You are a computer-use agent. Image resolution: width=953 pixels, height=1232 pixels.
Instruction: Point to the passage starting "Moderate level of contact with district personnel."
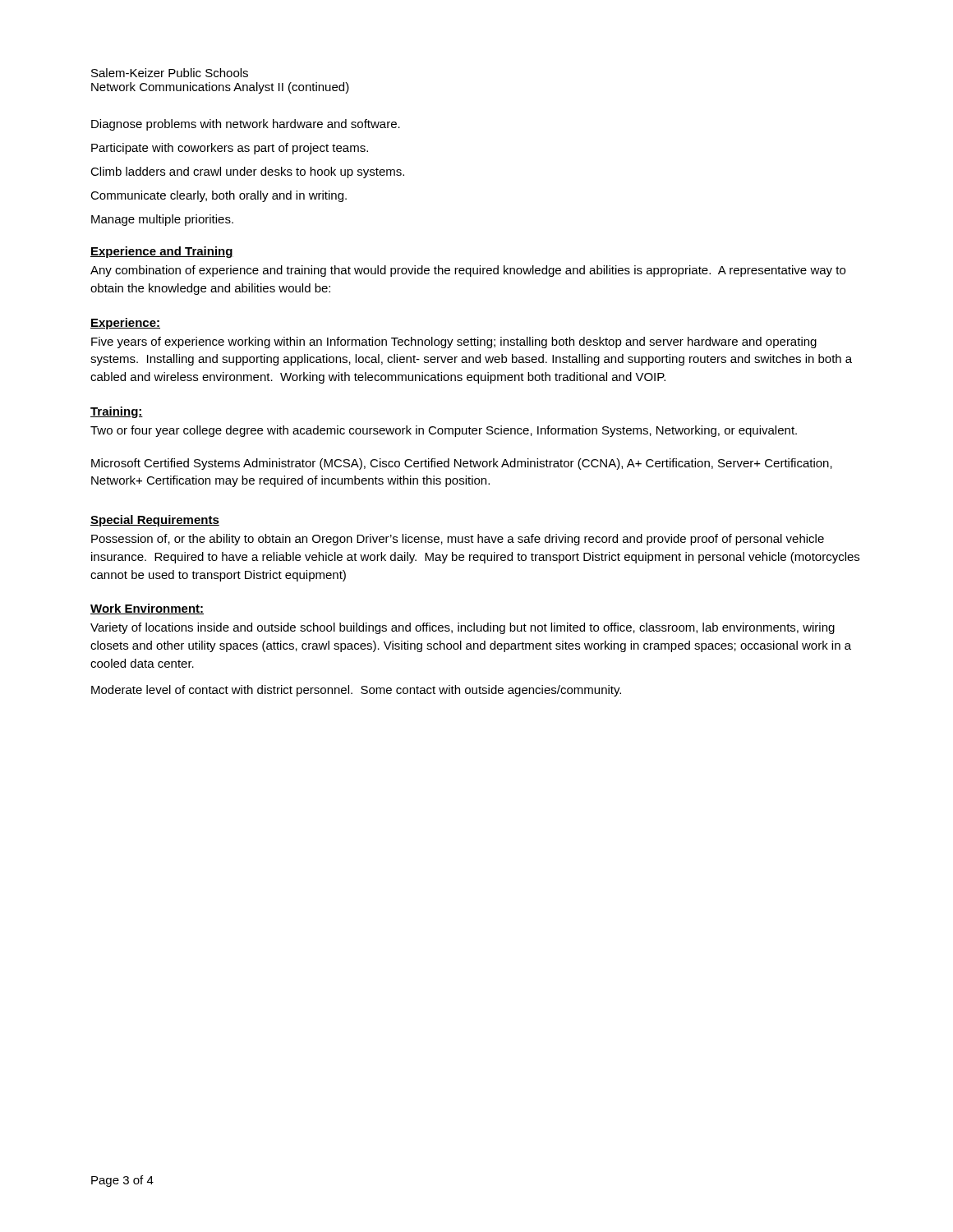356,689
